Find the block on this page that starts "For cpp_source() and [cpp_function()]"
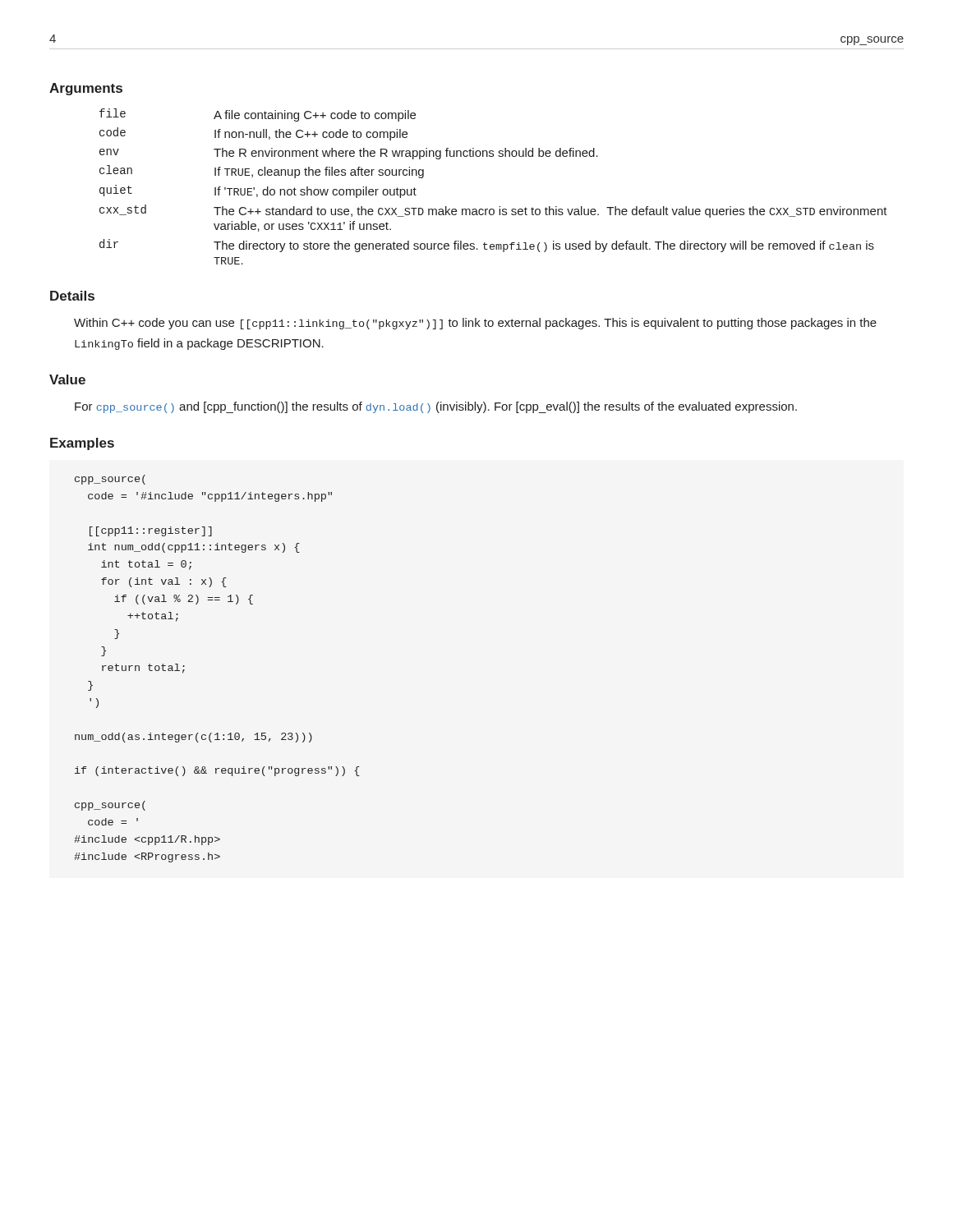953x1232 pixels. (x=436, y=406)
